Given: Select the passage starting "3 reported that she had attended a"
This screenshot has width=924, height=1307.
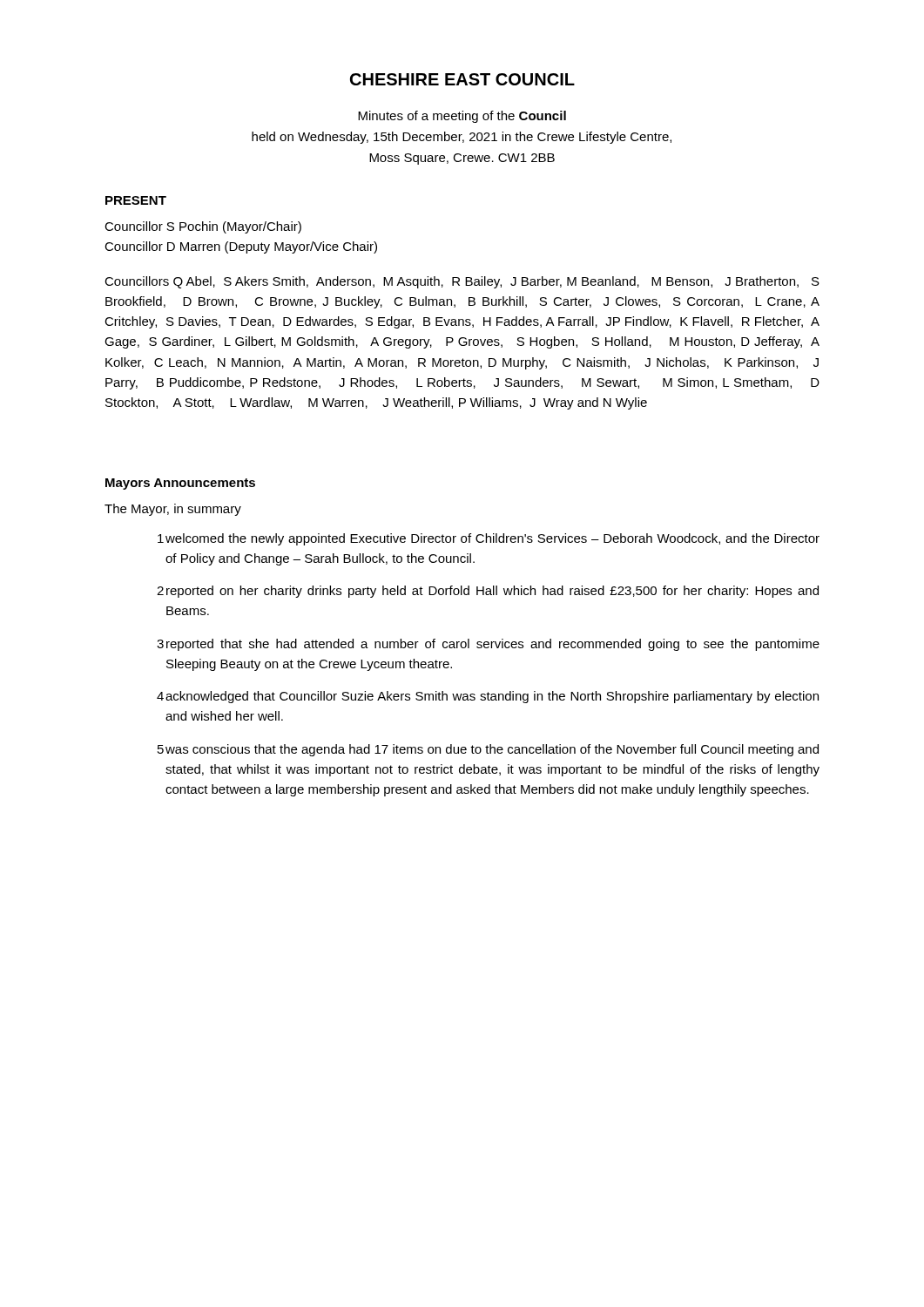Looking at the screenshot, I should (462, 653).
